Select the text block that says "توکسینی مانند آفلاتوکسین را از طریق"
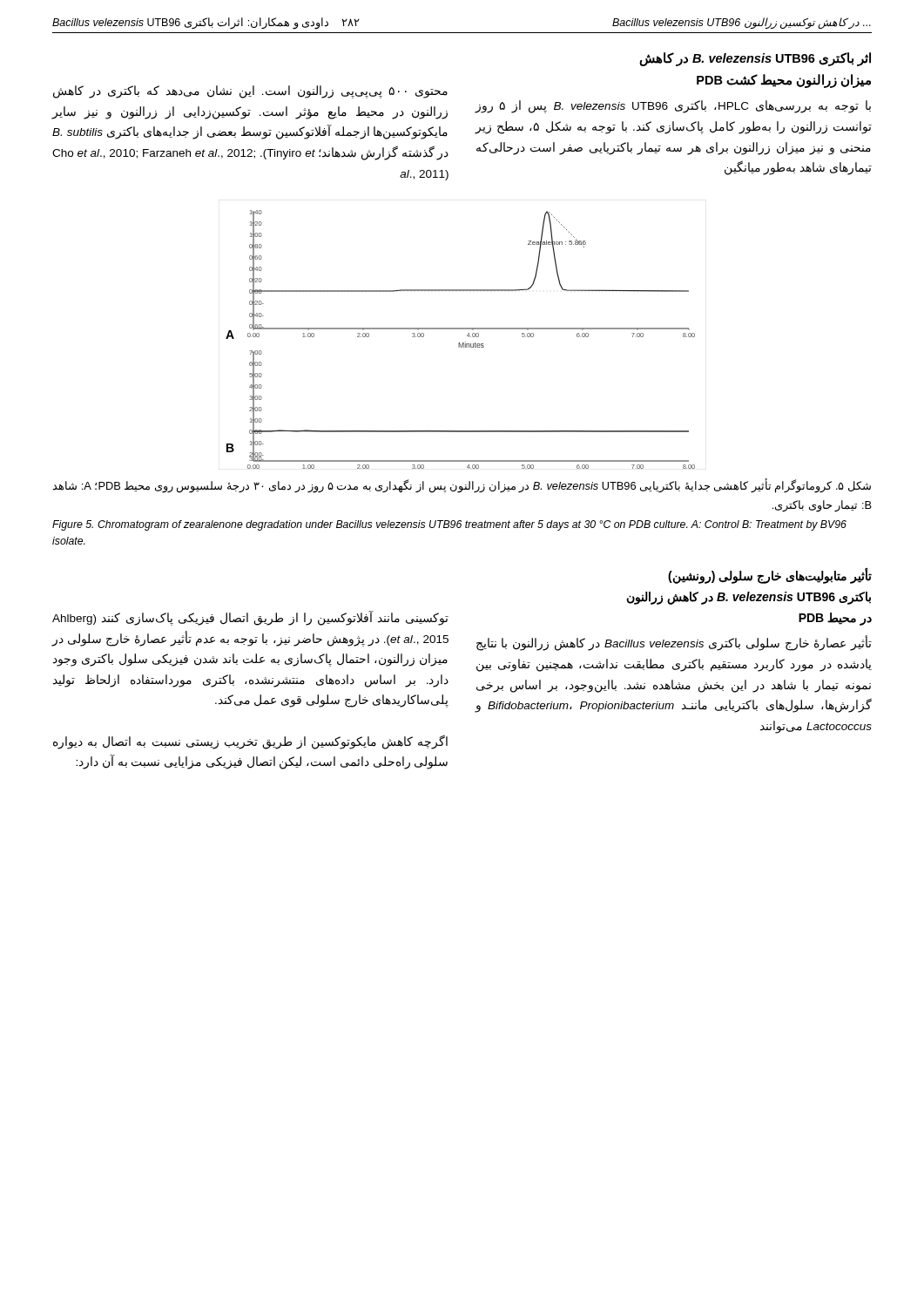 point(251,690)
